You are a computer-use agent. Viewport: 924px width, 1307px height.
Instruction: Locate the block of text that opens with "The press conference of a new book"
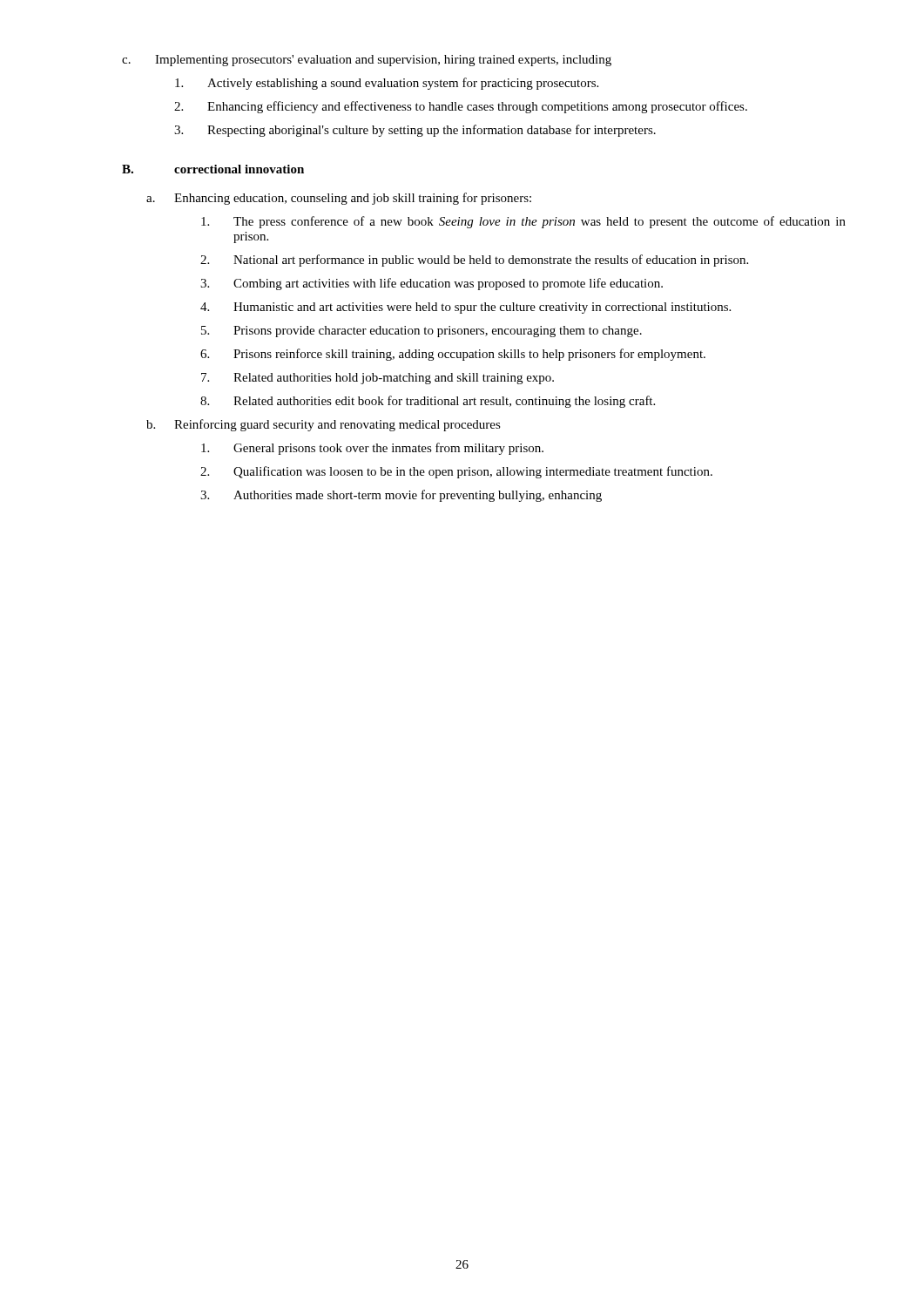523,229
